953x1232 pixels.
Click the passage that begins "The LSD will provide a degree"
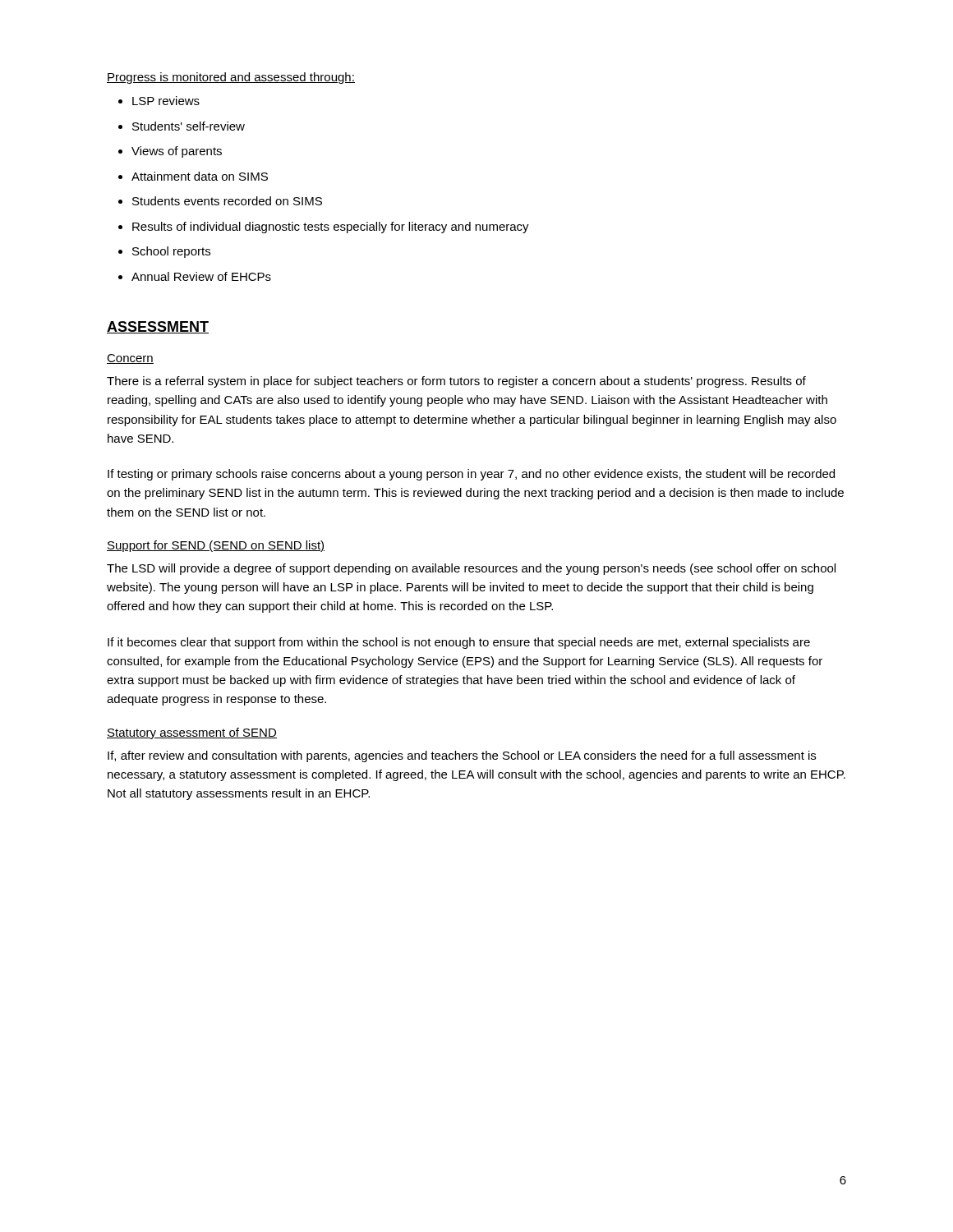click(x=476, y=587)
